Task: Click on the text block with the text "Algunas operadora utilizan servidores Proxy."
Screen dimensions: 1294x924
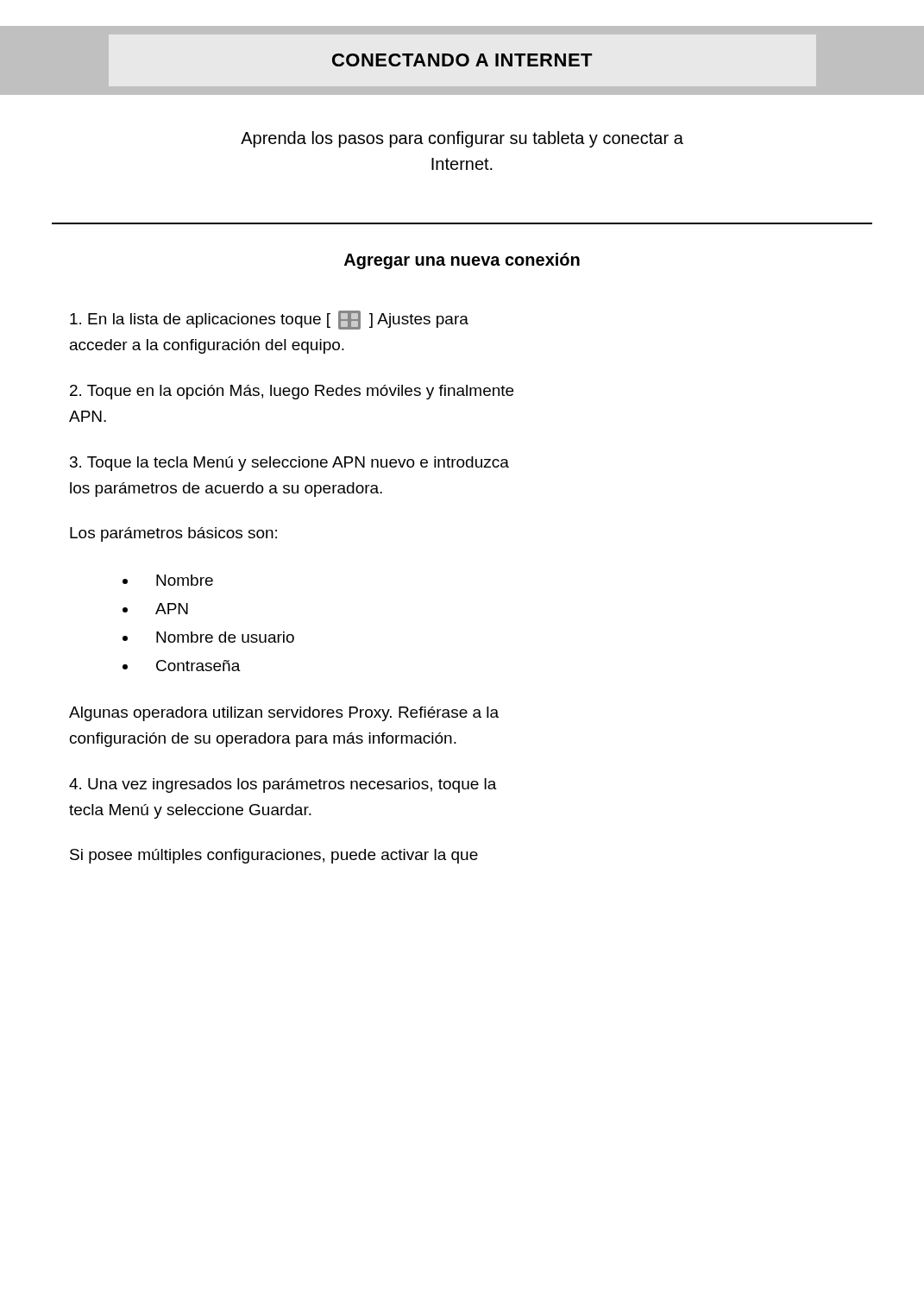Action: [x=284, y=725]
